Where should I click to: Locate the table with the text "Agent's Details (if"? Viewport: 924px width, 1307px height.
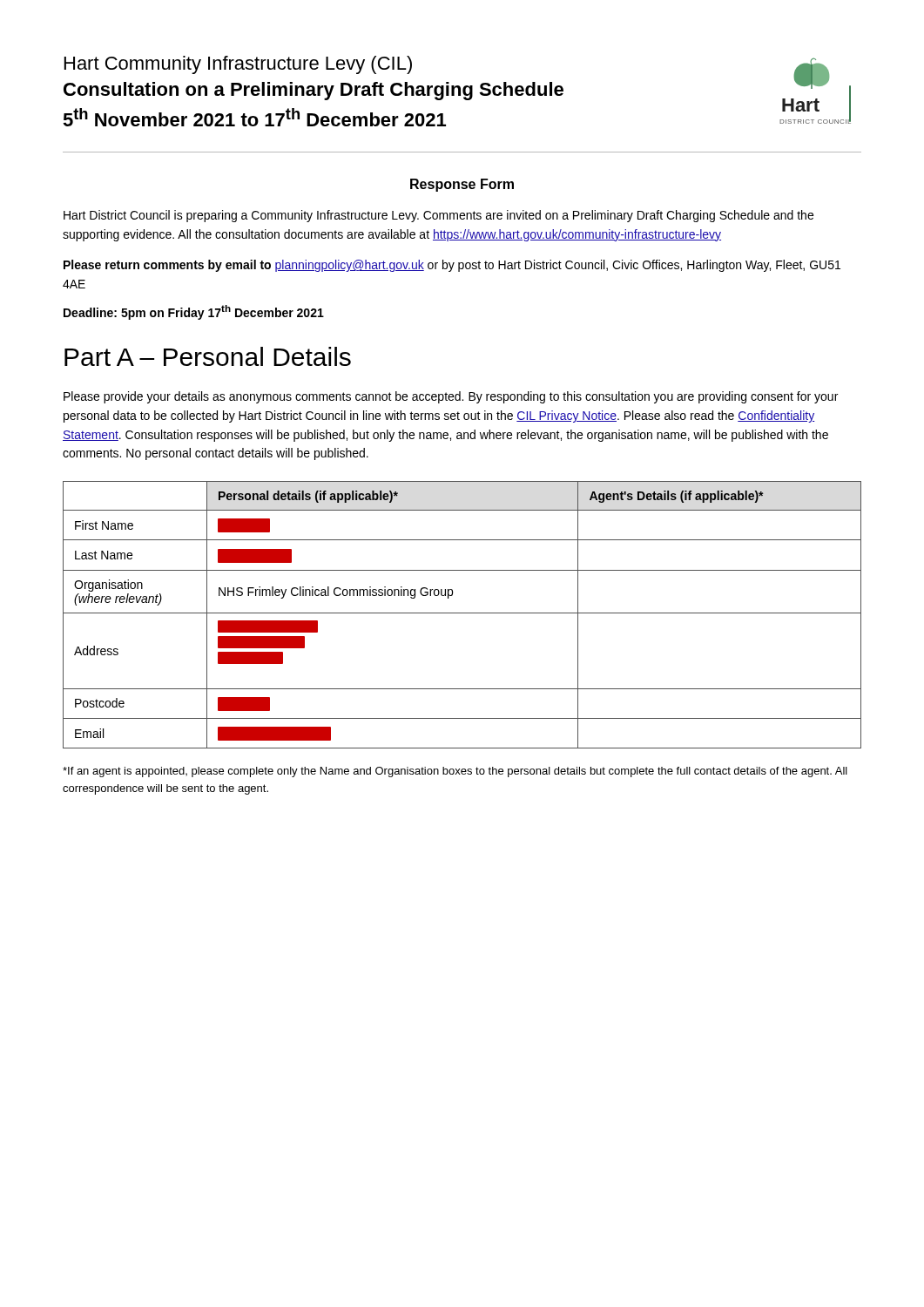[462, 615]
